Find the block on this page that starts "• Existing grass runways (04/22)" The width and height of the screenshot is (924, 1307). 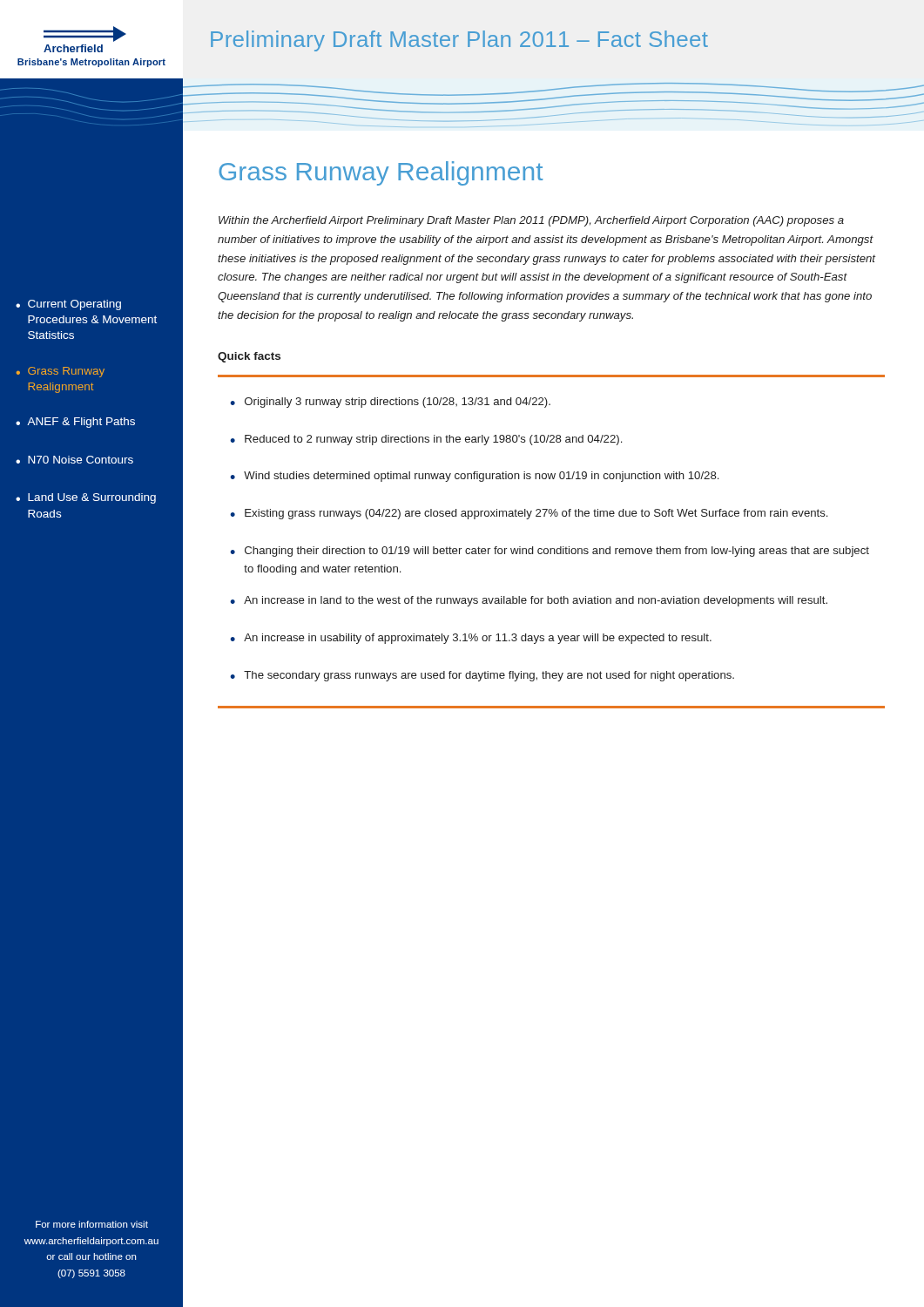[x=529, y=517]
